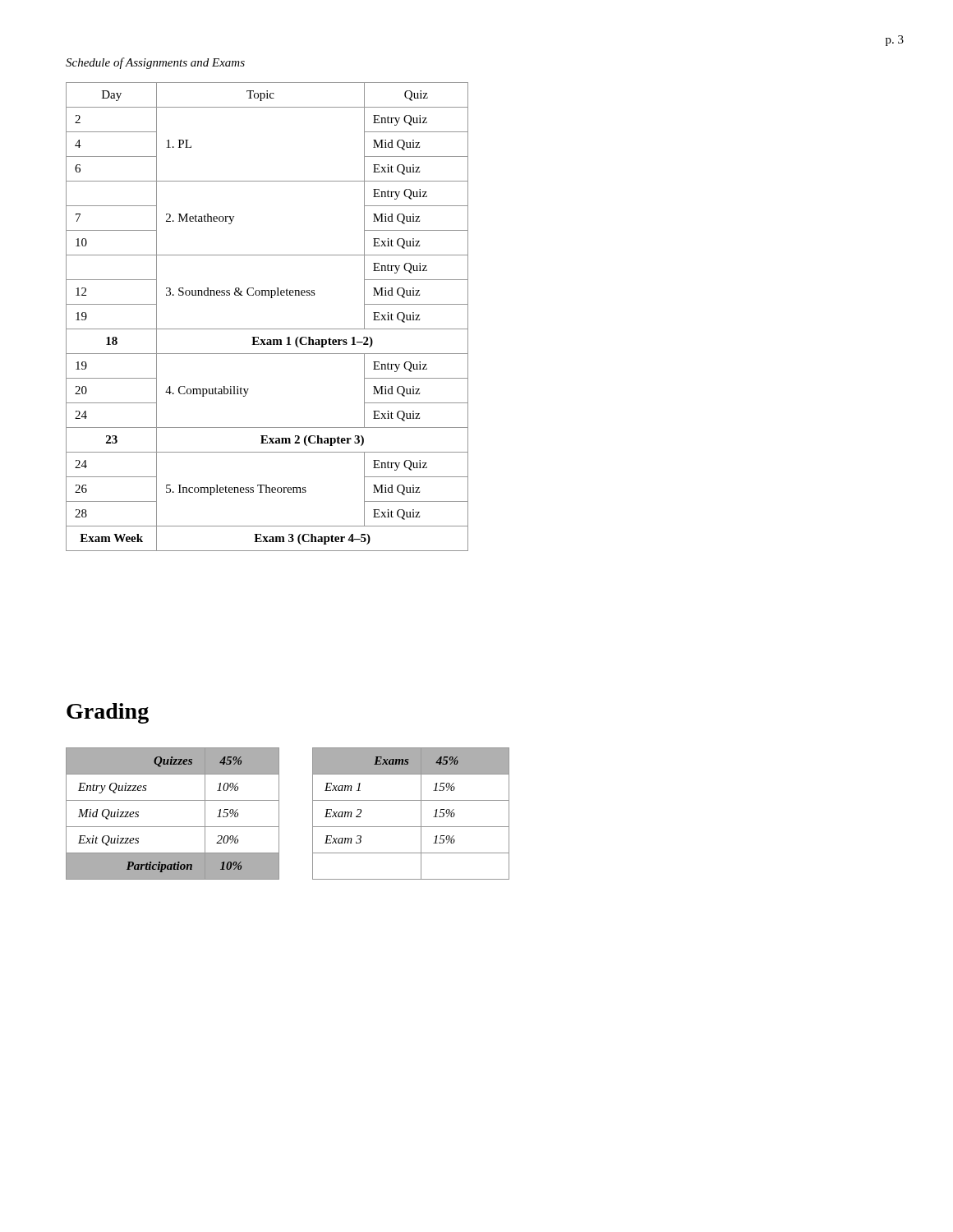
Task: Click where it says "Schedule of Assignments and Exams"
Action: 155,62
